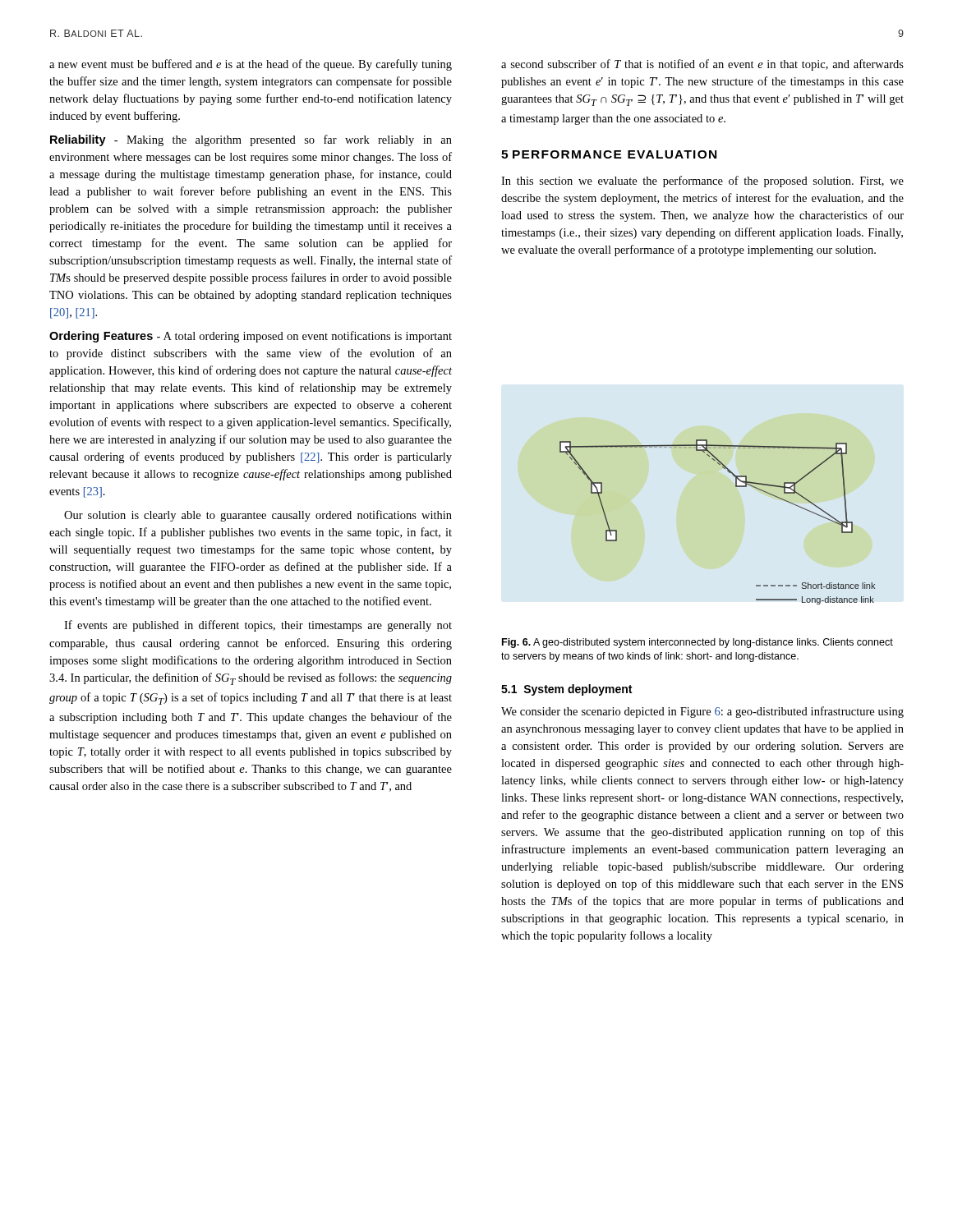Click on the text block containing "Reliability - Making"
This screenshot has height=1232, width=953.
(251, 226)
